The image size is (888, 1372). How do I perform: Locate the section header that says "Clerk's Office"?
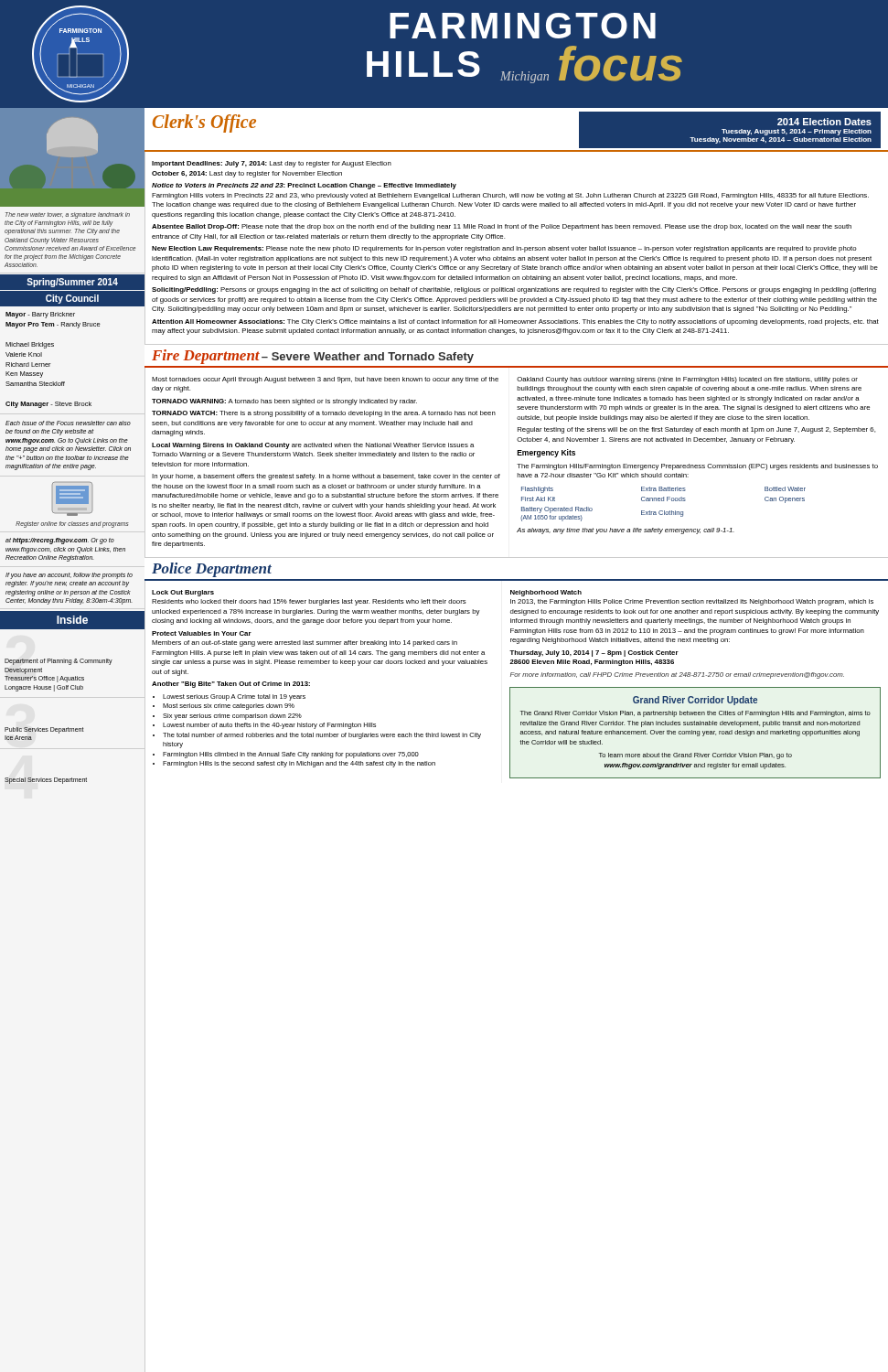[x=204, y=122]
